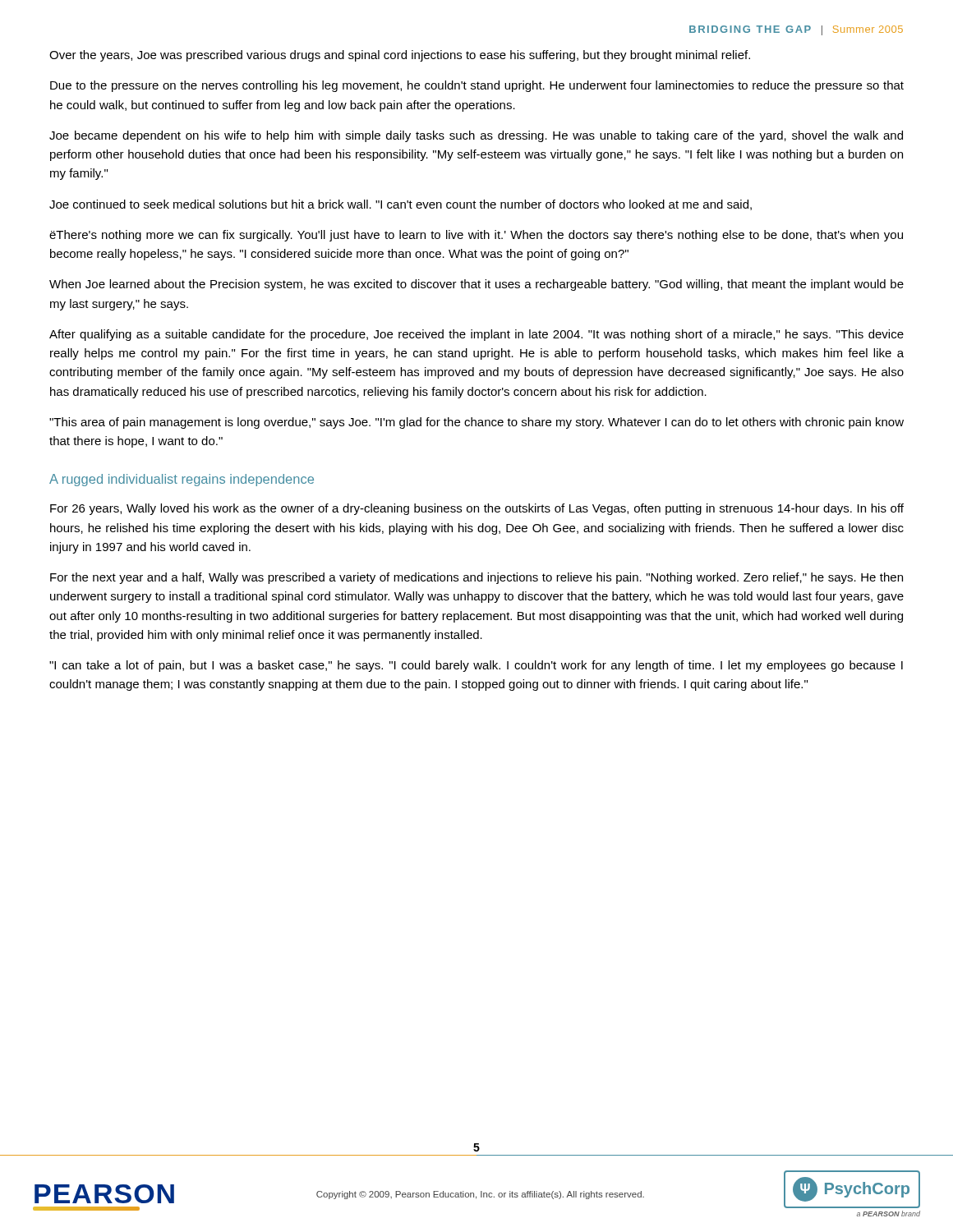Locate the text block containing "For 26 years, Wally loved"
This screenshot has height=1232, width=953.
click(476, 527)
